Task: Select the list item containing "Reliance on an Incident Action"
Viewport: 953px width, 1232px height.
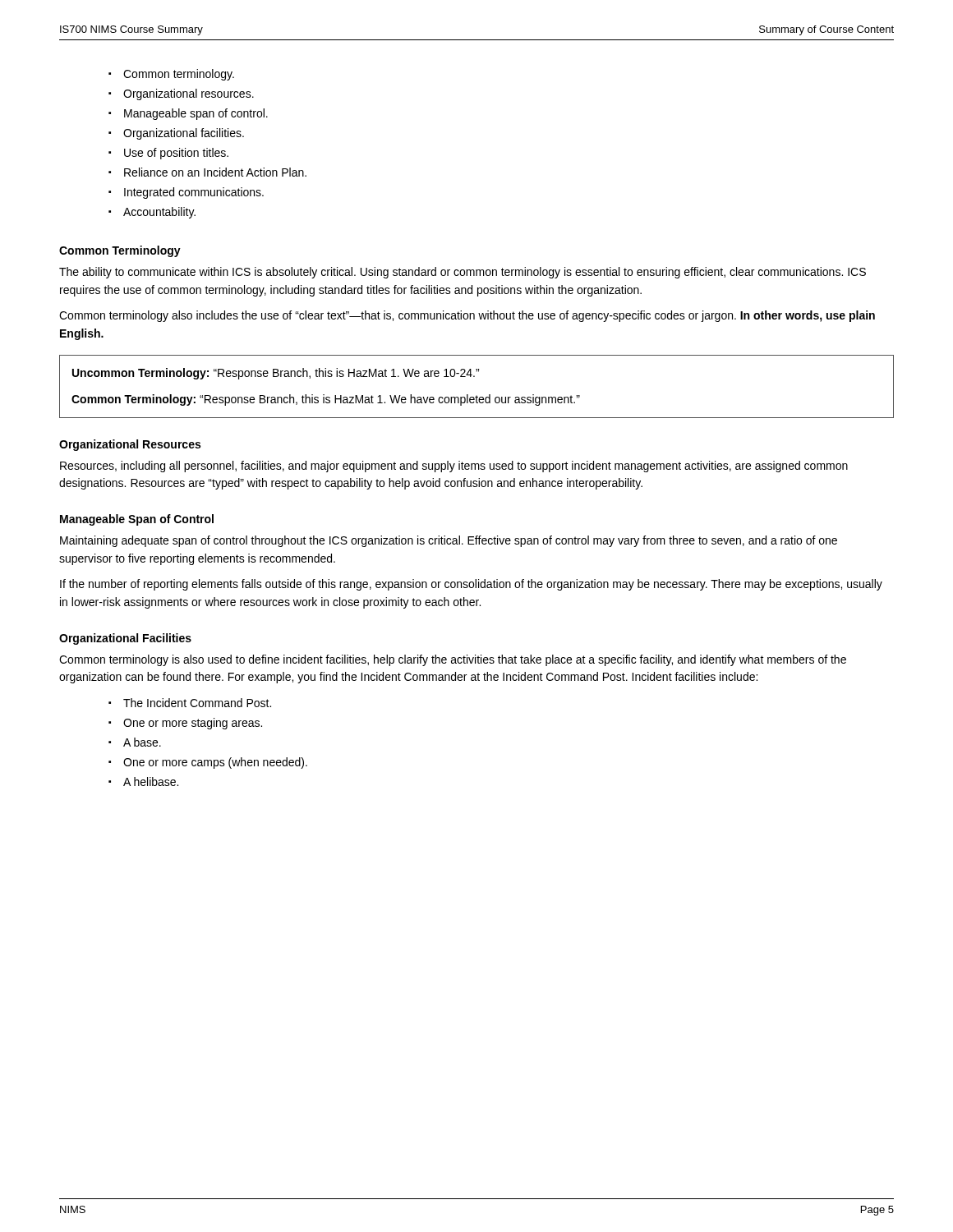Action: click(x=215, y=172)
